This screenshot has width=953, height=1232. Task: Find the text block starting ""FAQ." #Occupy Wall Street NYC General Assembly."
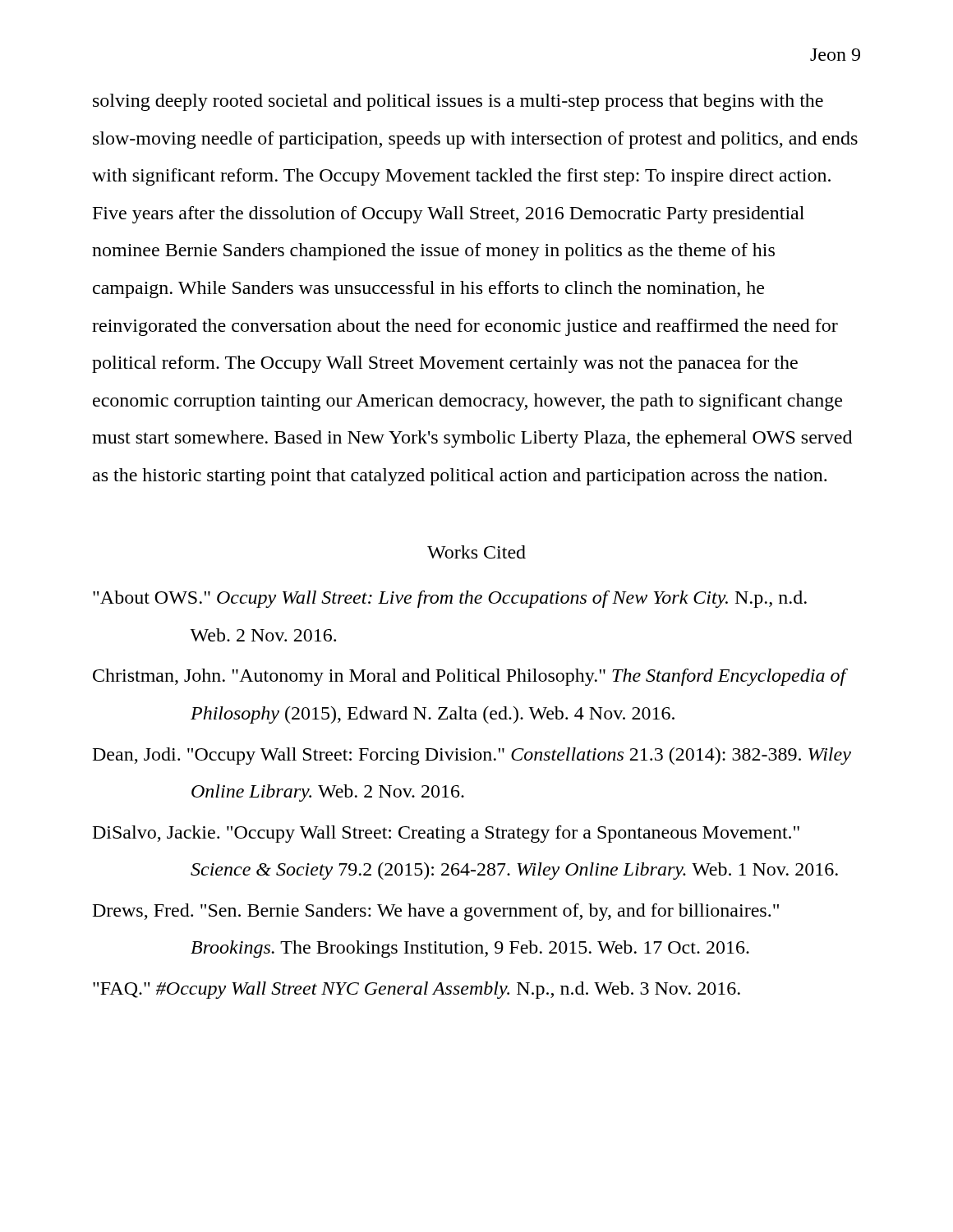[x=417, y=988]
